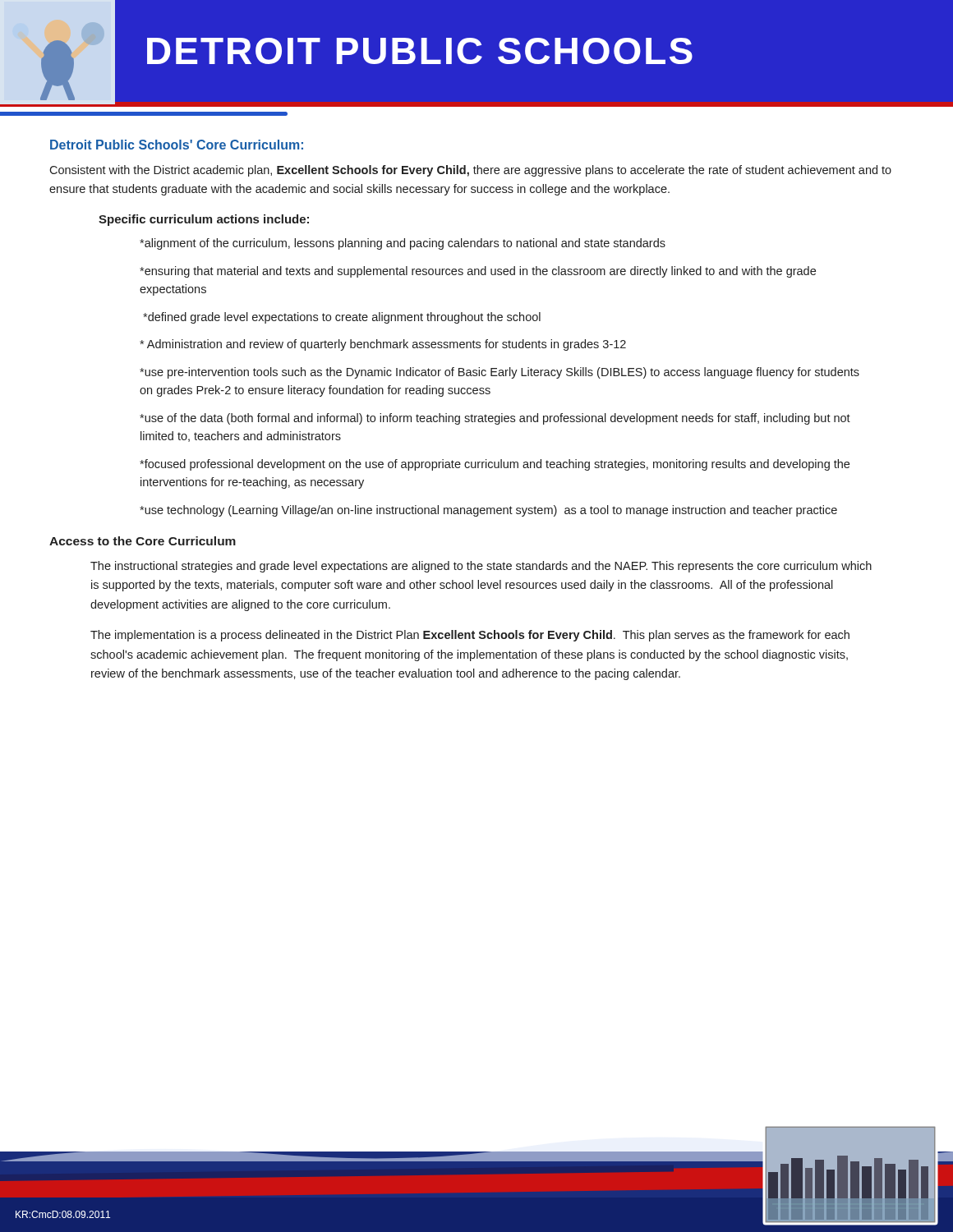Find the section header that reads "Specific curriculum actions"
This screenshot has height=1232, width=953.
pyautogui.click(x=204, y=219)
